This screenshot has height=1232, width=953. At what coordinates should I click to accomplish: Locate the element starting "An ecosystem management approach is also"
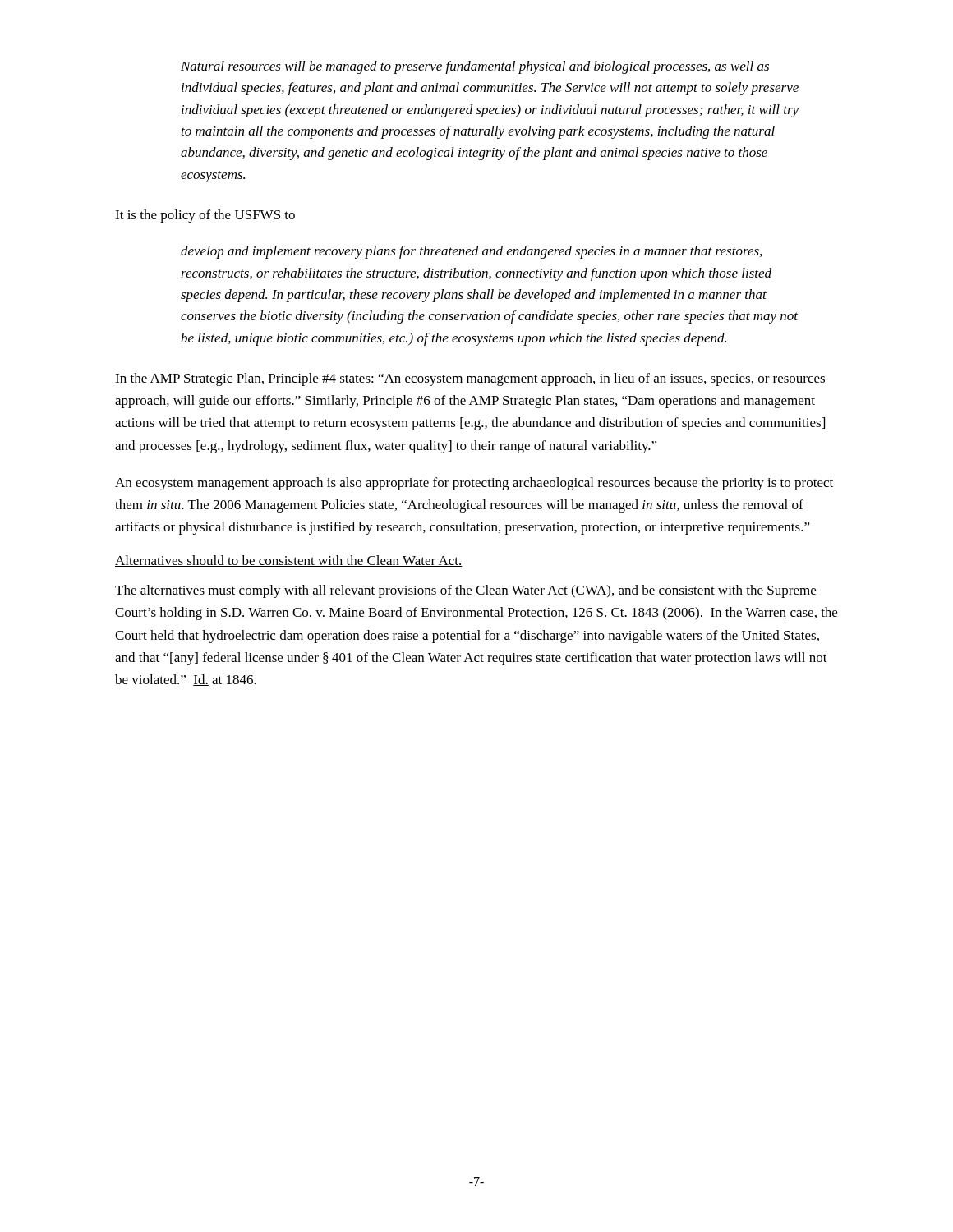[x=476, y=505]
